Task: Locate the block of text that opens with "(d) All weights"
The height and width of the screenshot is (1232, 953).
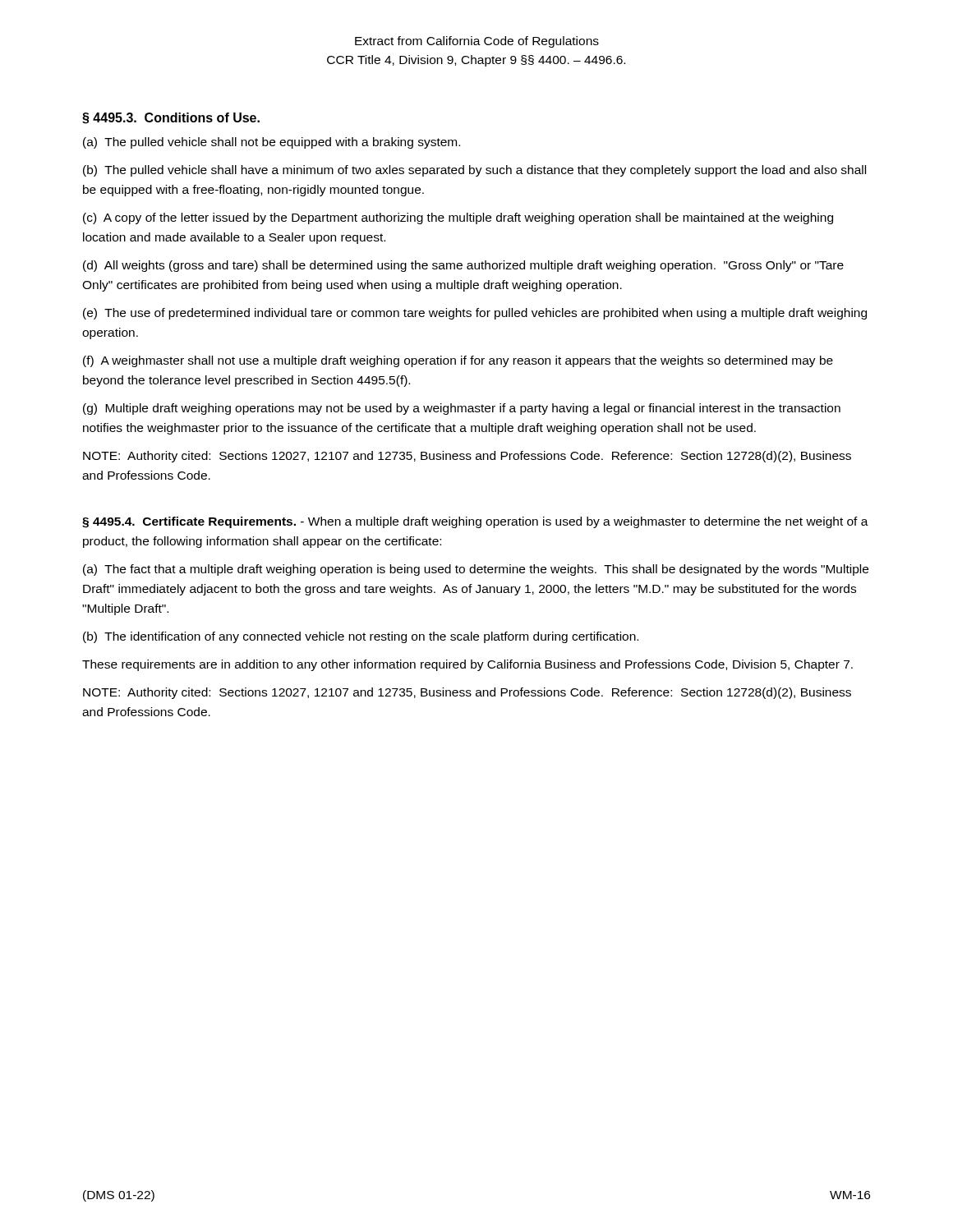Action: click(x=463, y=274)
